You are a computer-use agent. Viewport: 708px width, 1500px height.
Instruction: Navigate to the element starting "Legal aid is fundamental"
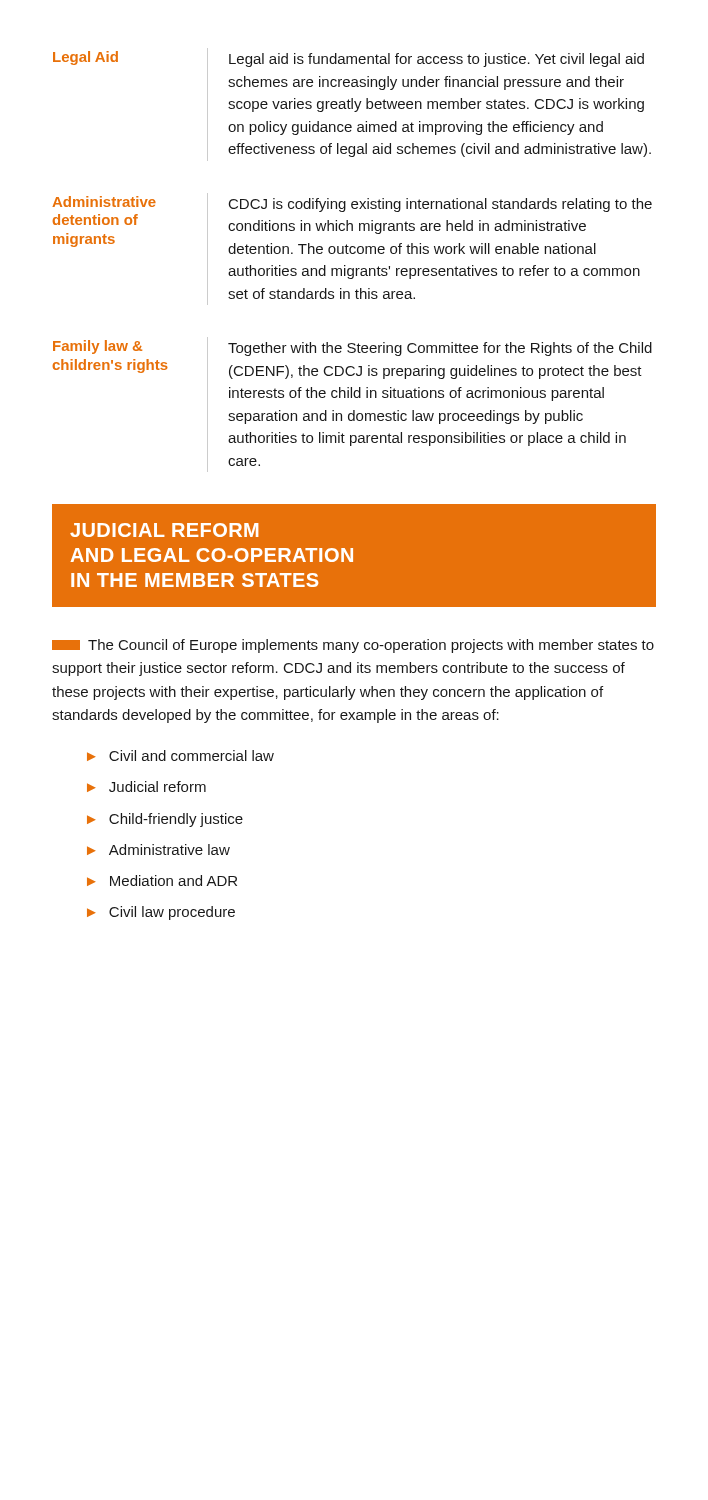click(442, 104)
